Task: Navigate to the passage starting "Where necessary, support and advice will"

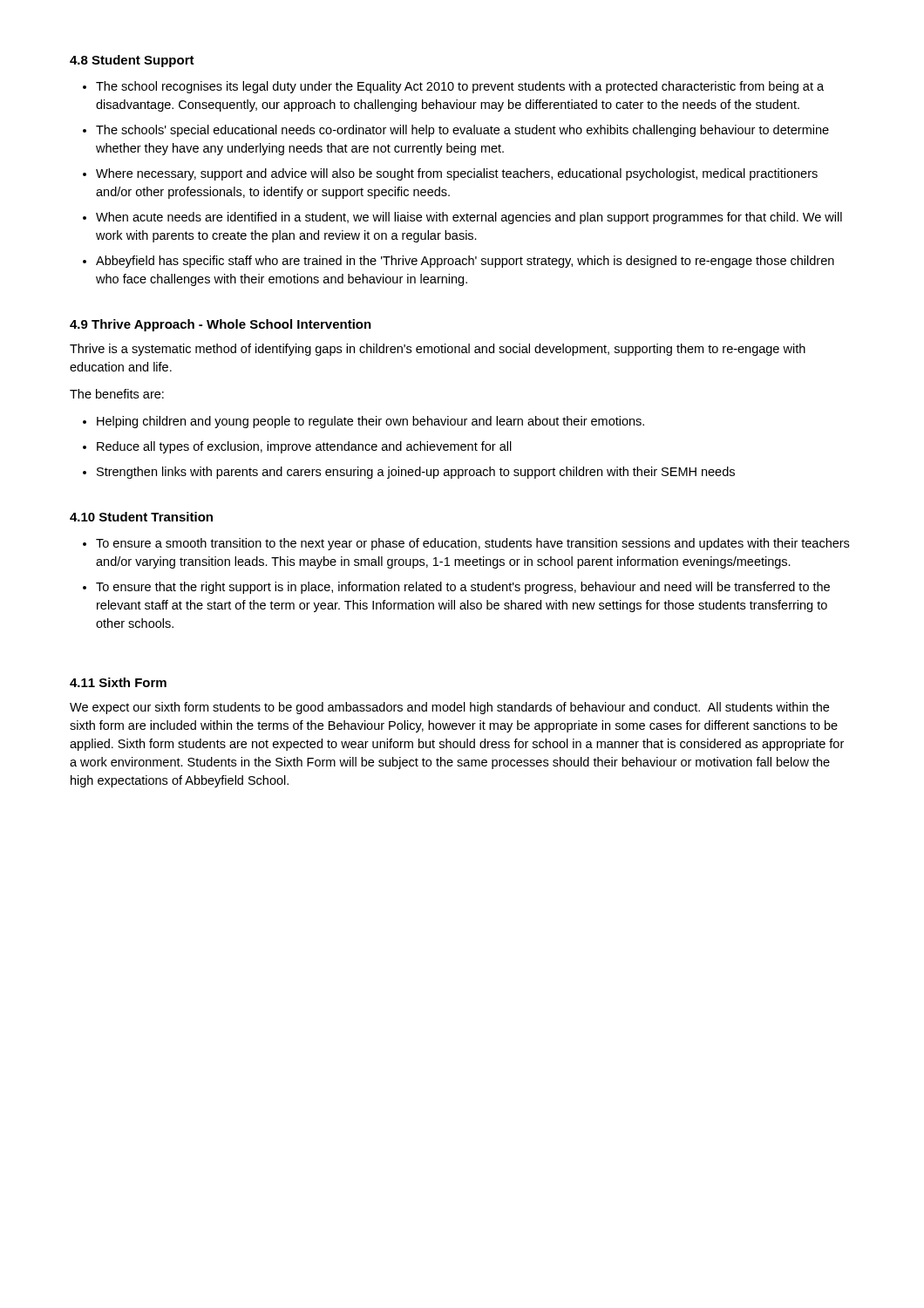Action: coord(457,183)
